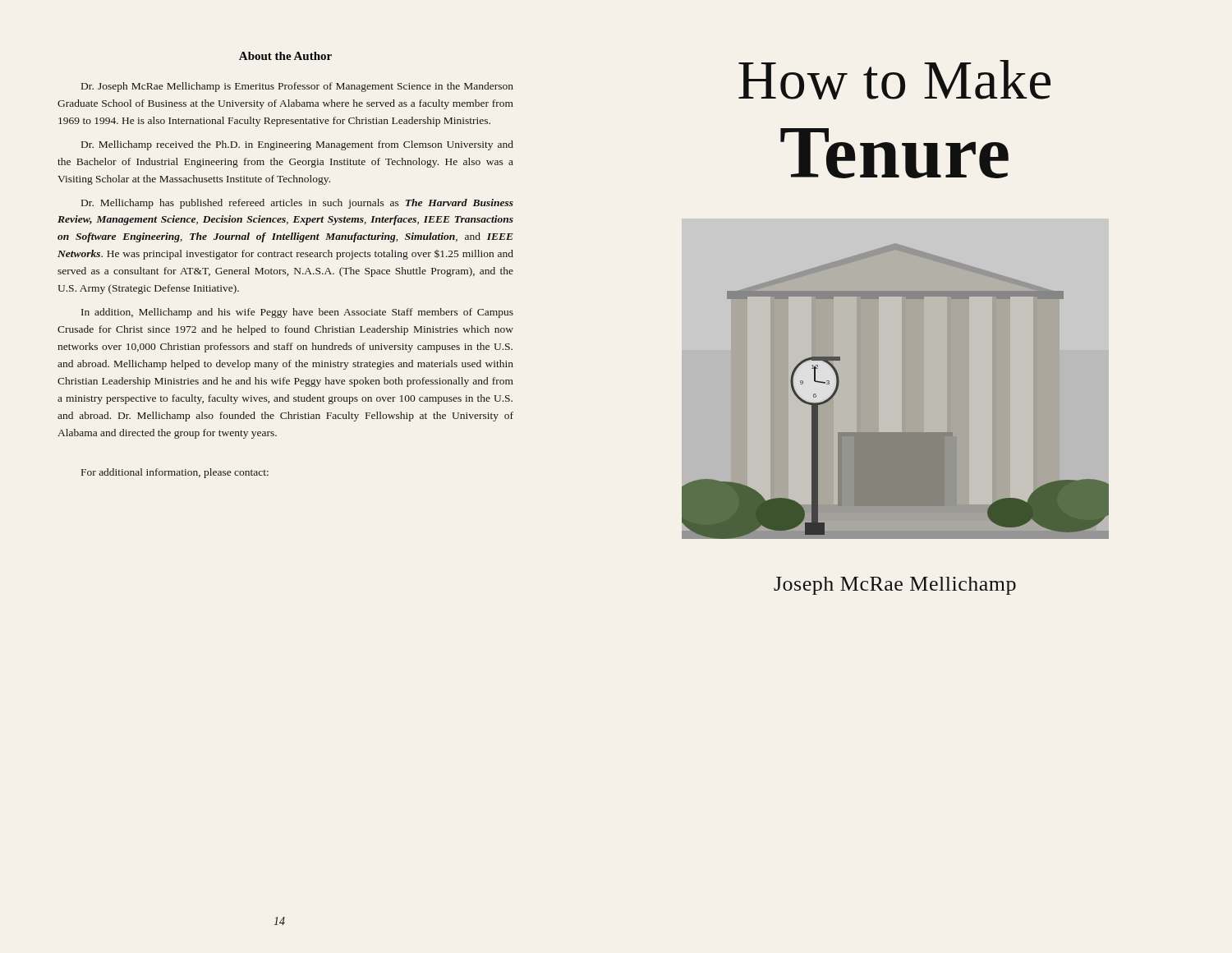Locate the text "How to Make Tenure"
The height and width of the screenshot is (953, 1232).
click(895, 122)
